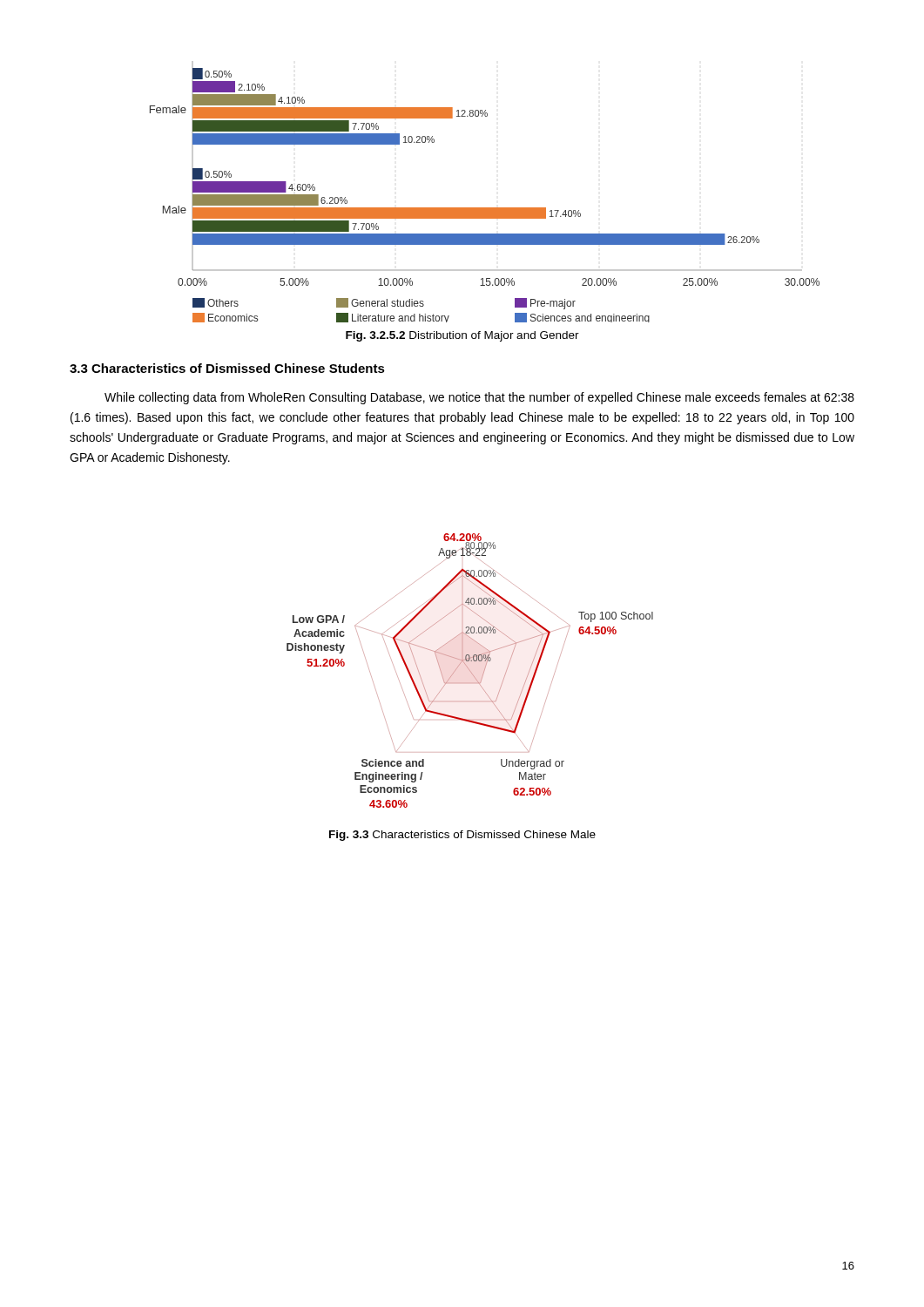Click on the grouped bar chart
The width and height of the screenshot is (924, 1307).
[462, 189]
